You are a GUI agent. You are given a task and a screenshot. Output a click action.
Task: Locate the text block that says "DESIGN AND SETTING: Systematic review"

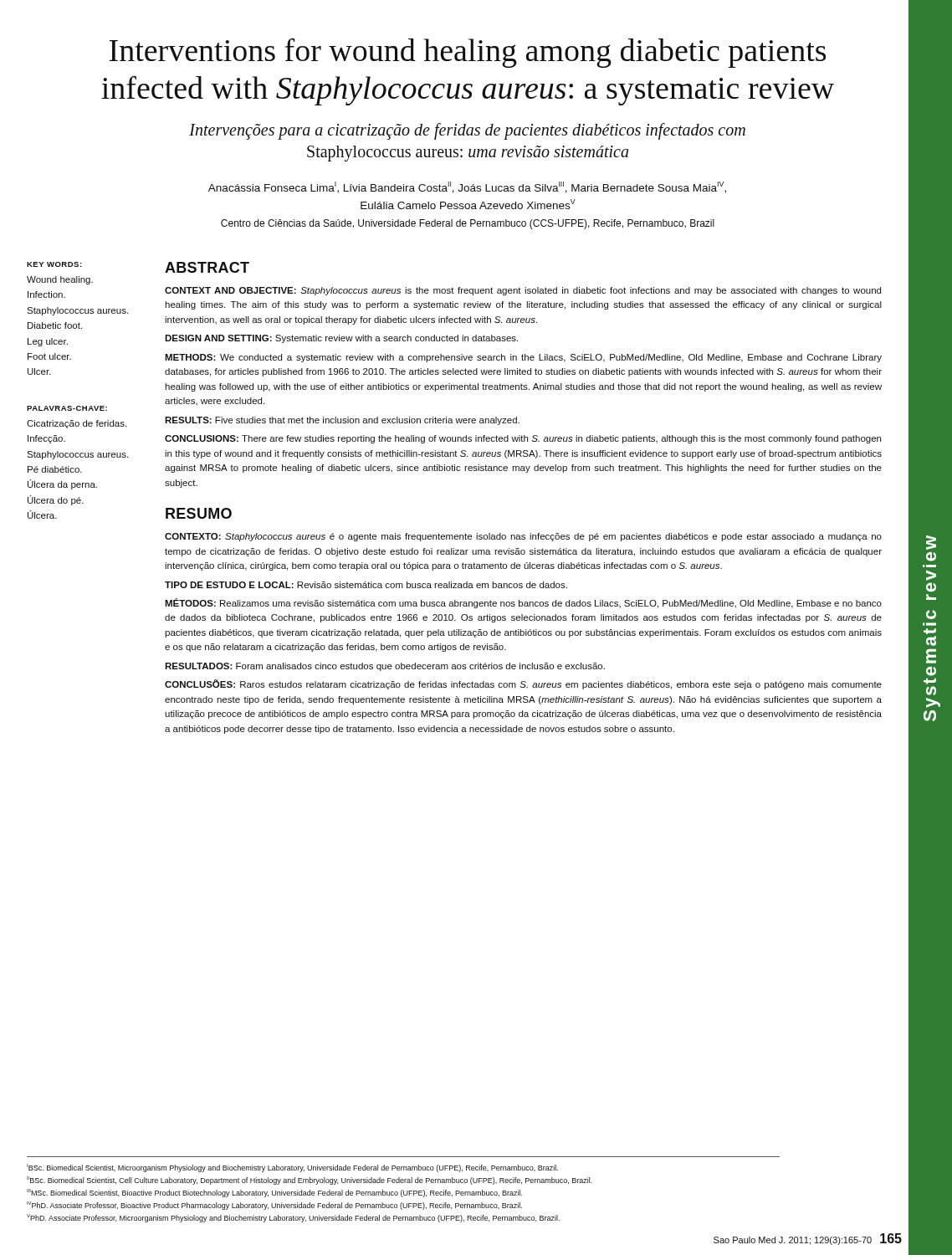coord(342,338)
